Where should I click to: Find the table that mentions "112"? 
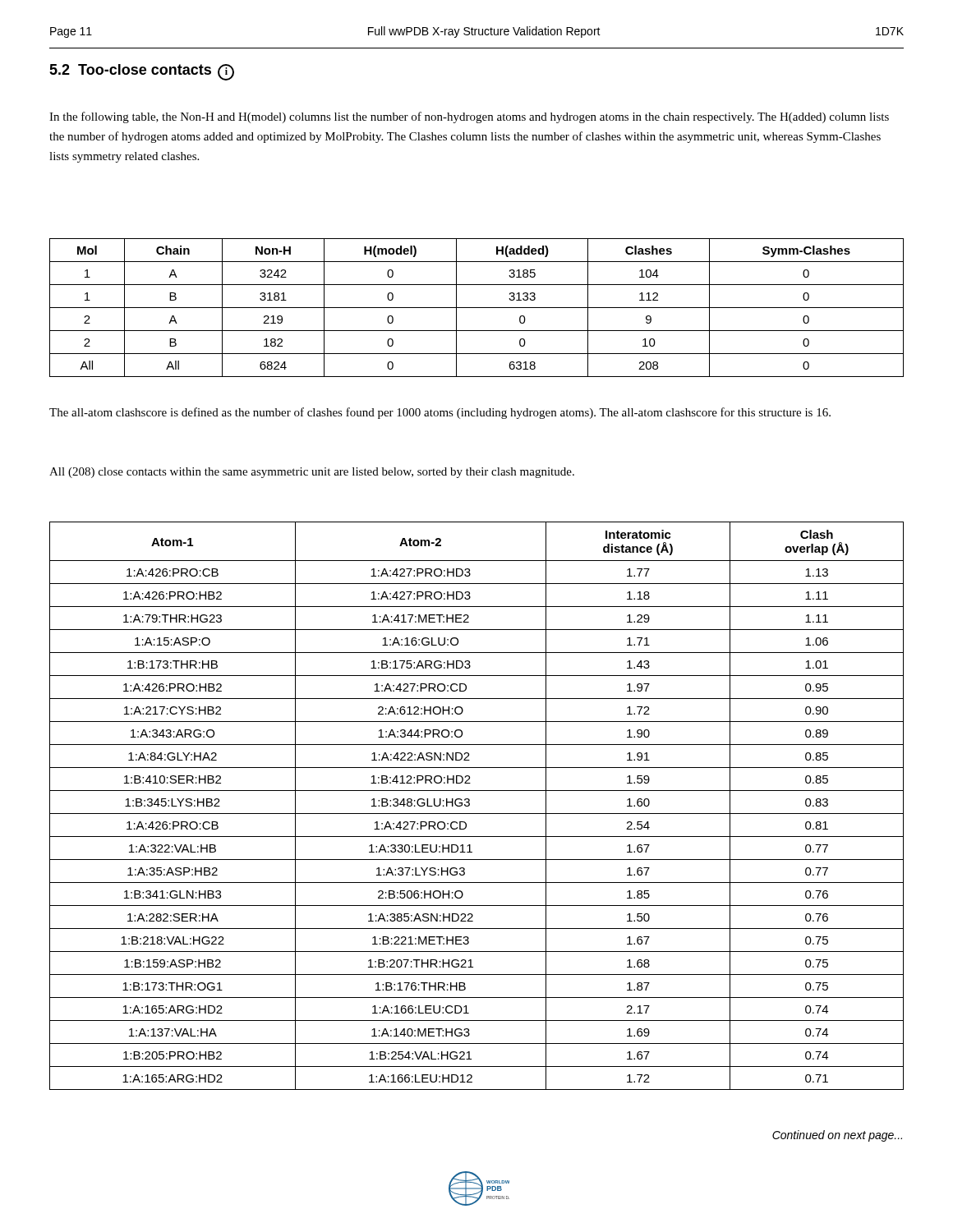point(476,308)
